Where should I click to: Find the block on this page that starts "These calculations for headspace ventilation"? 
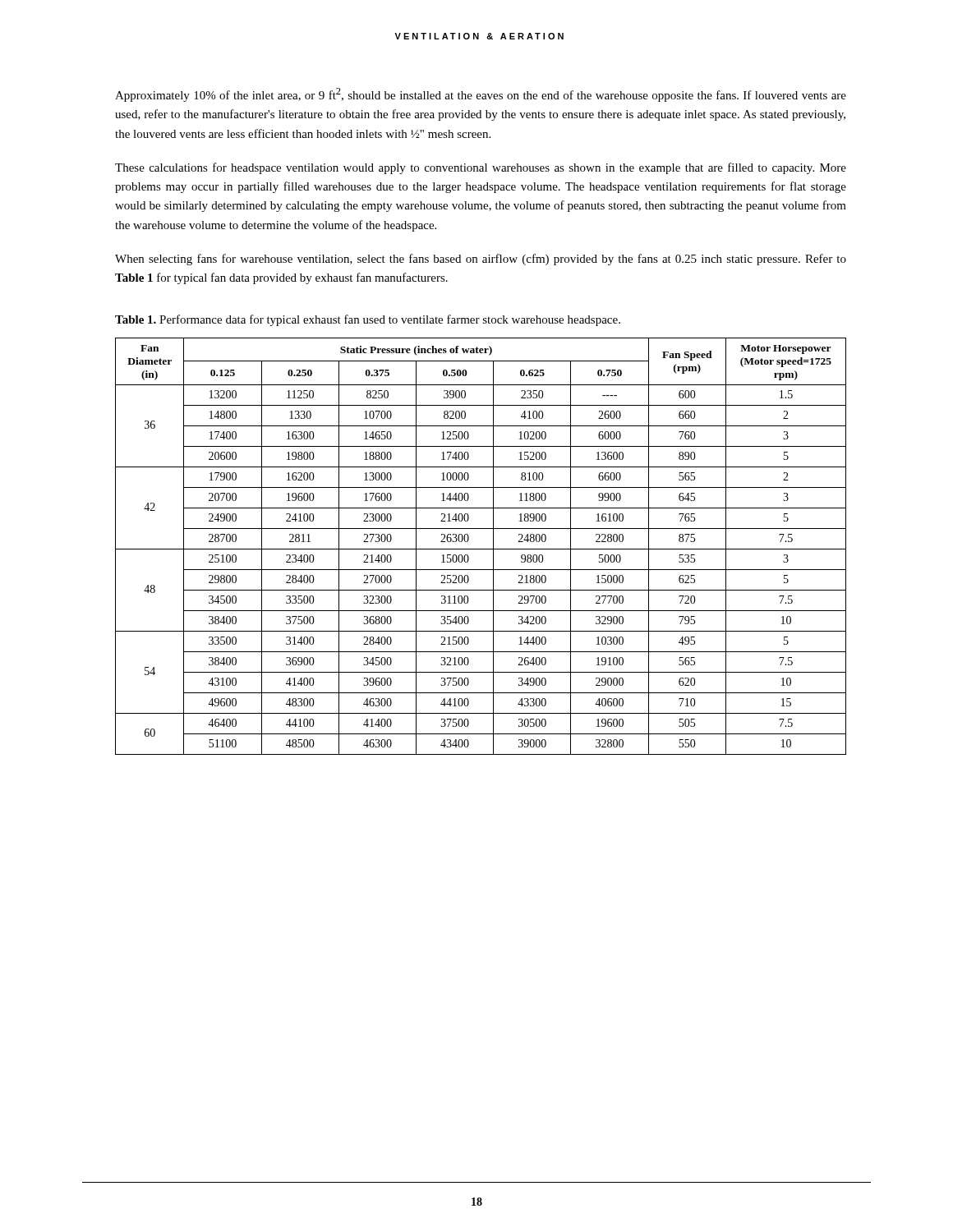(481, 196)
